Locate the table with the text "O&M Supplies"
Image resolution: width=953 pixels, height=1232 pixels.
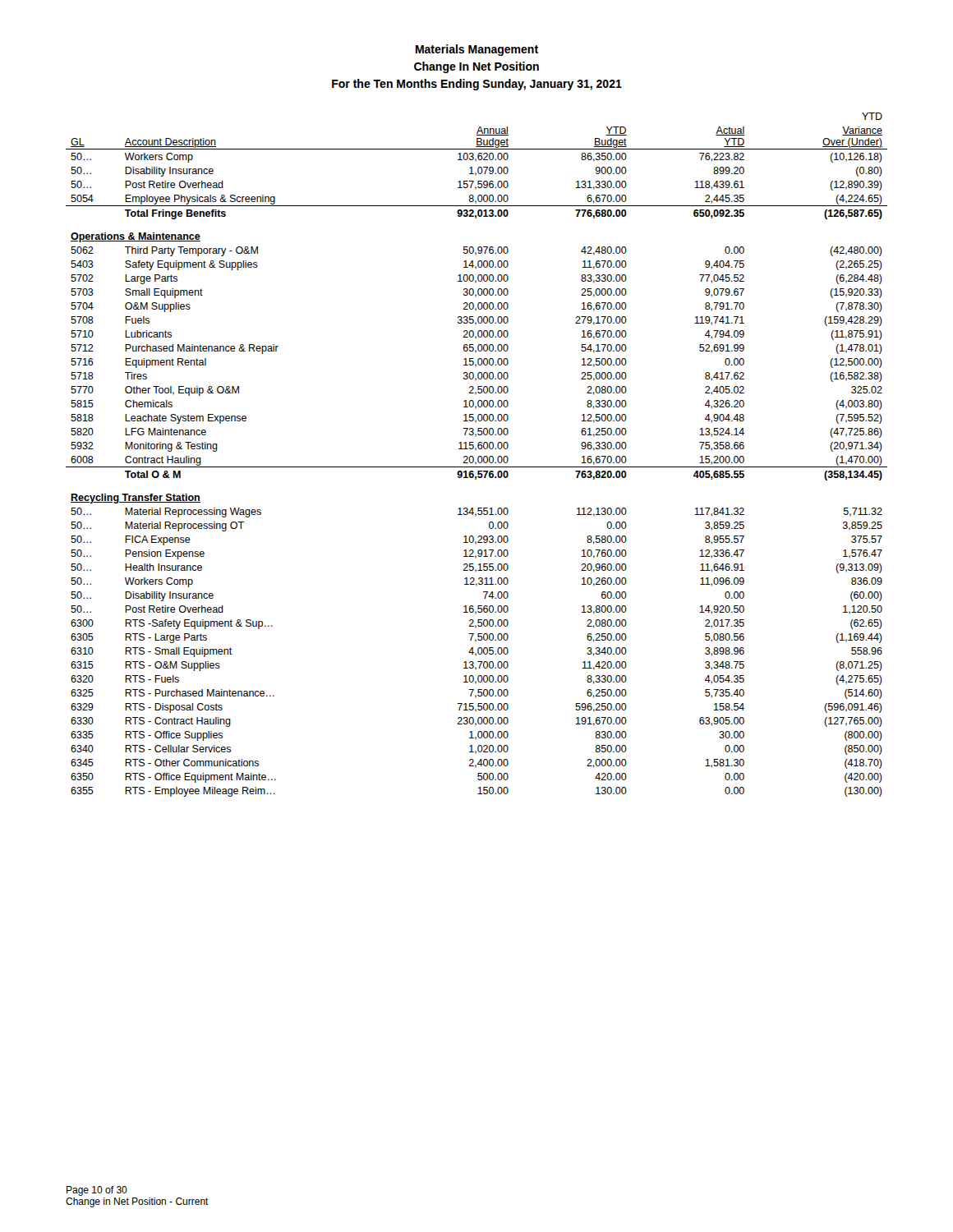click(x=476, y=453)
